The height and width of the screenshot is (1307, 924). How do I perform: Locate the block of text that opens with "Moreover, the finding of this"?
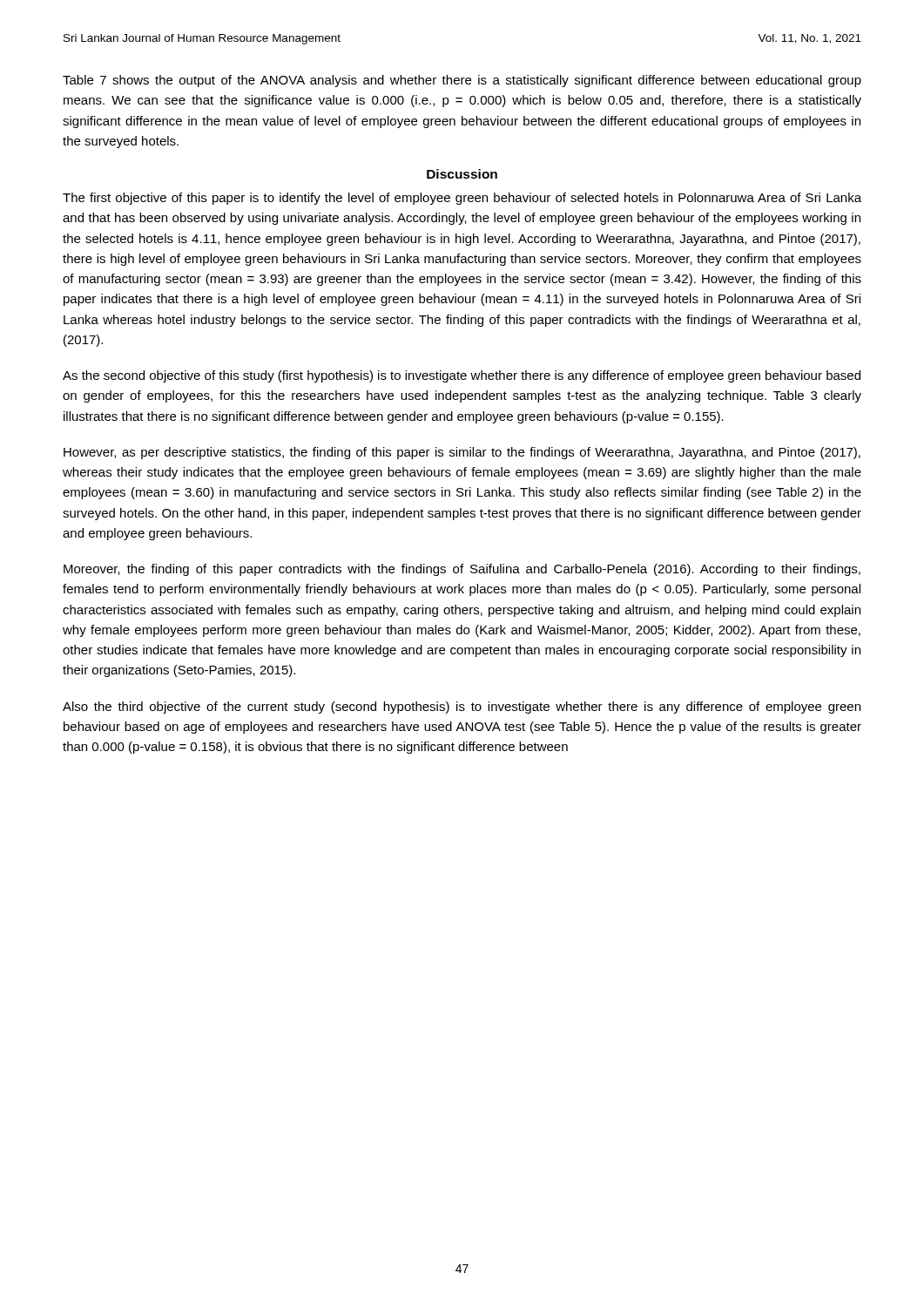pos(462,619)
